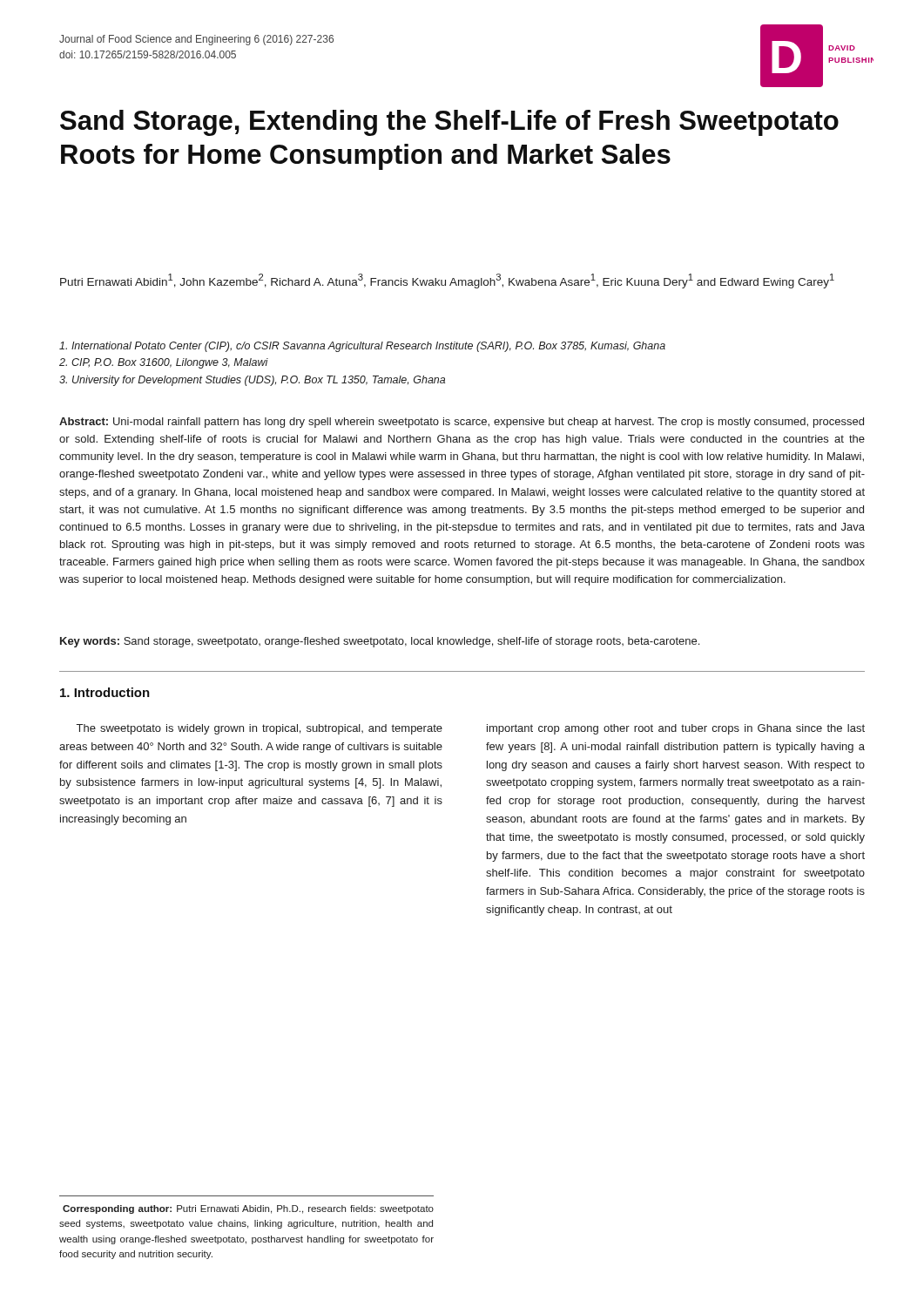
Task: Find the region starting "important crop among other root"
Action: (675, 819)
